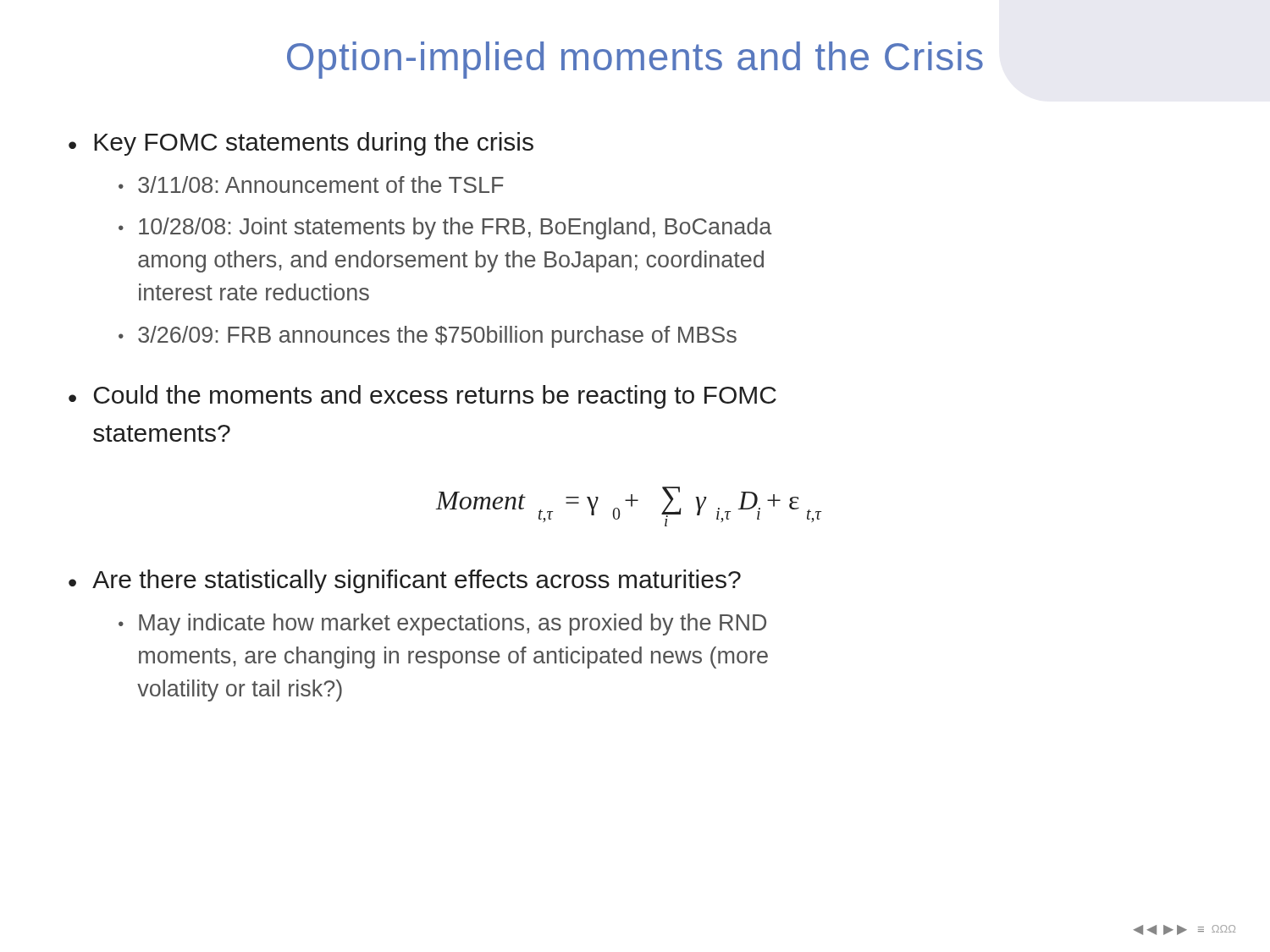Locate the title that reads "Option-implied moments and the Crisis"
Viewport: 1270px width, 952px height.
(635, 57)
